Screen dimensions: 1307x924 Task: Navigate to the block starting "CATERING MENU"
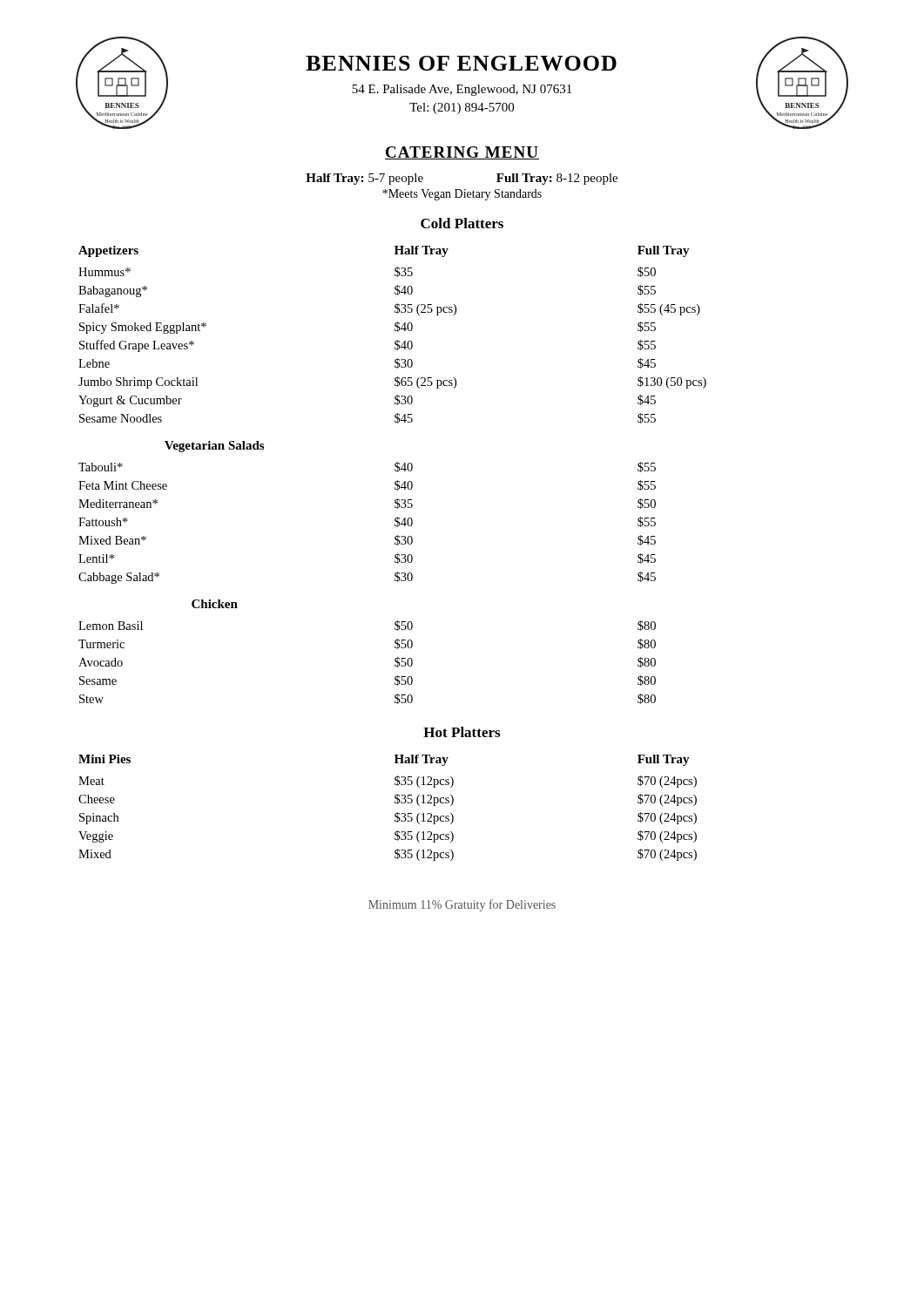click(462, 152)
